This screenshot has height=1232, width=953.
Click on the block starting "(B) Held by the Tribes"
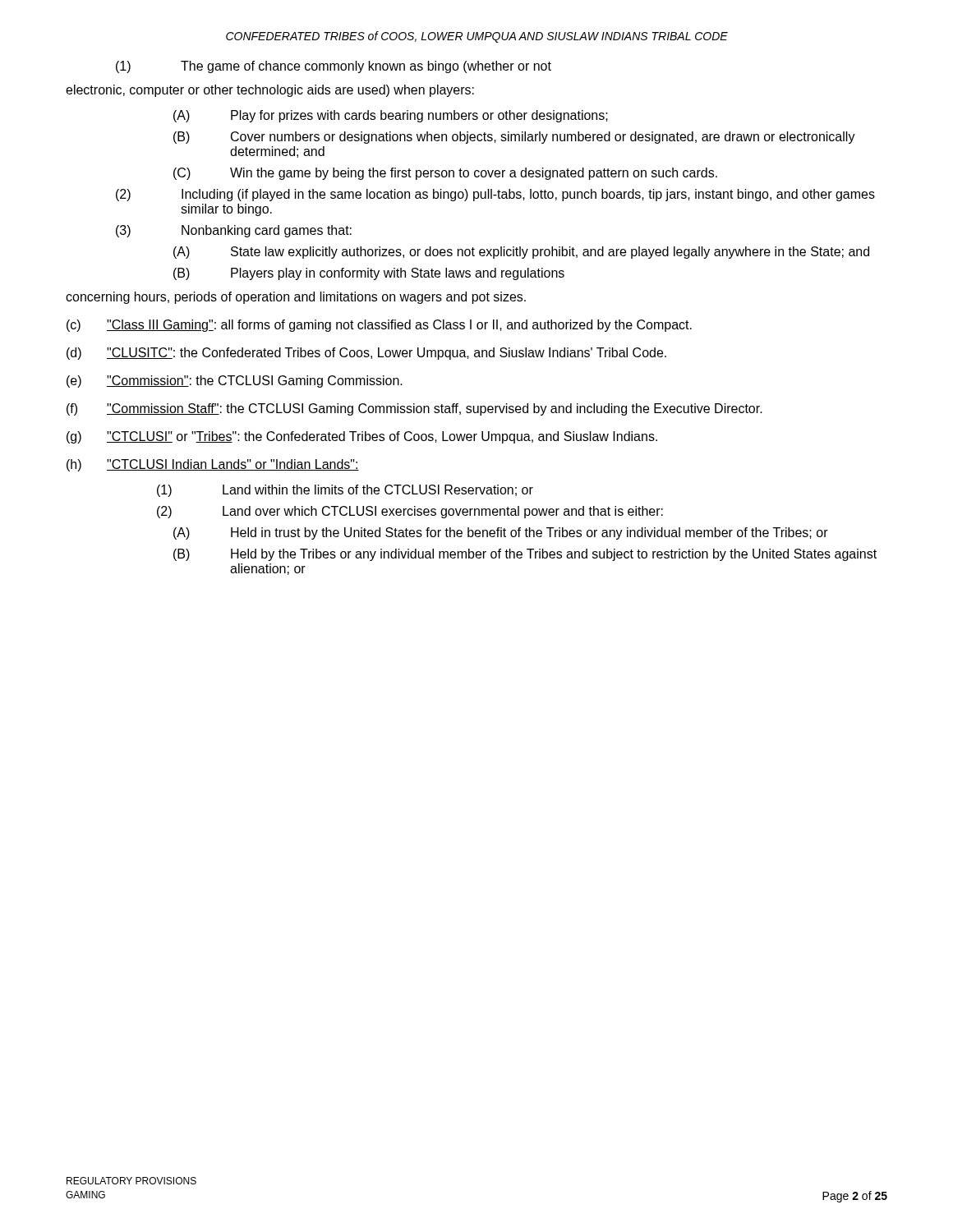click(530, 562)
